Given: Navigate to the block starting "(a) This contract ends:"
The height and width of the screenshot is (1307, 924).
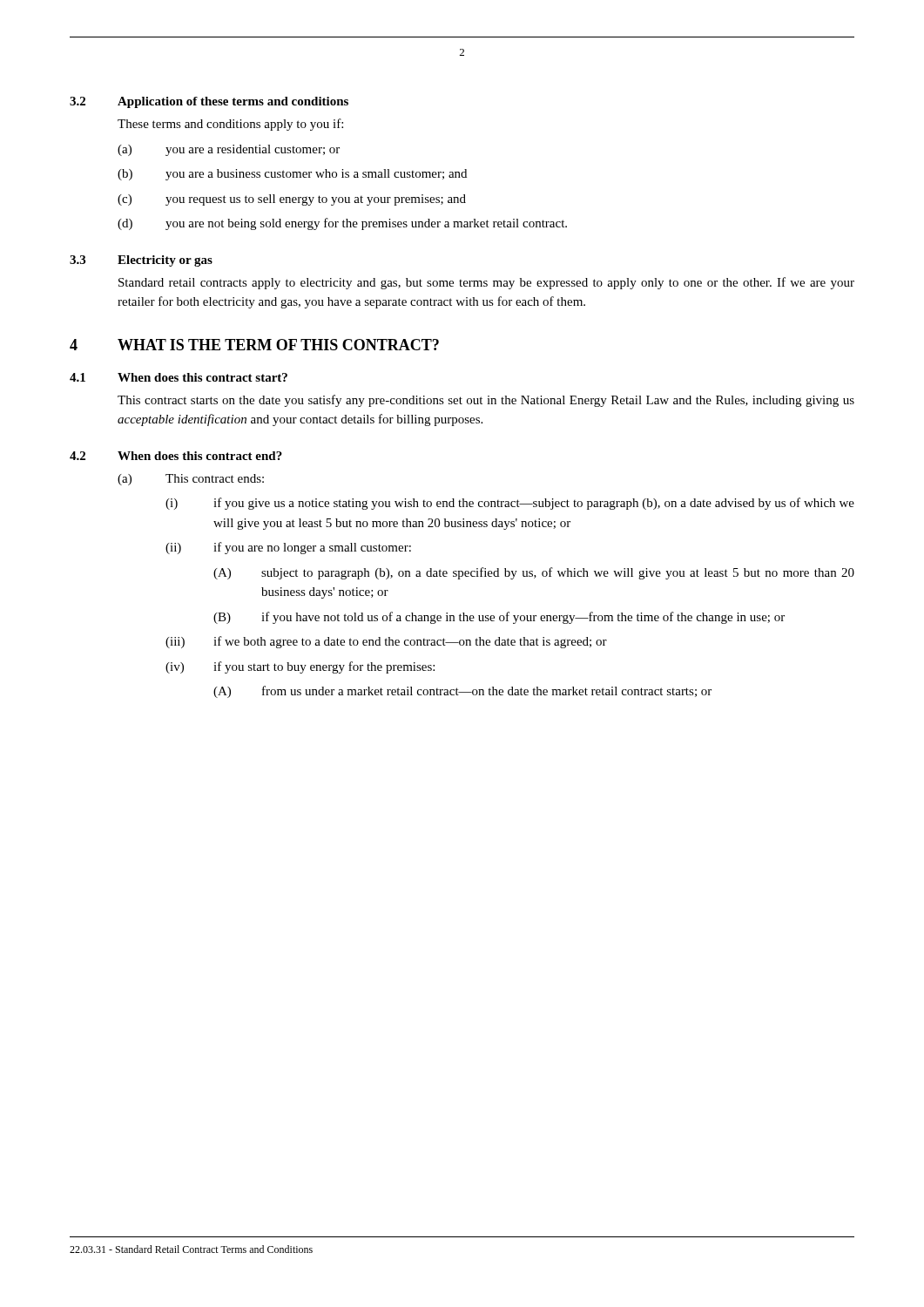Looking at the screenshot, I should coord(191,480).
